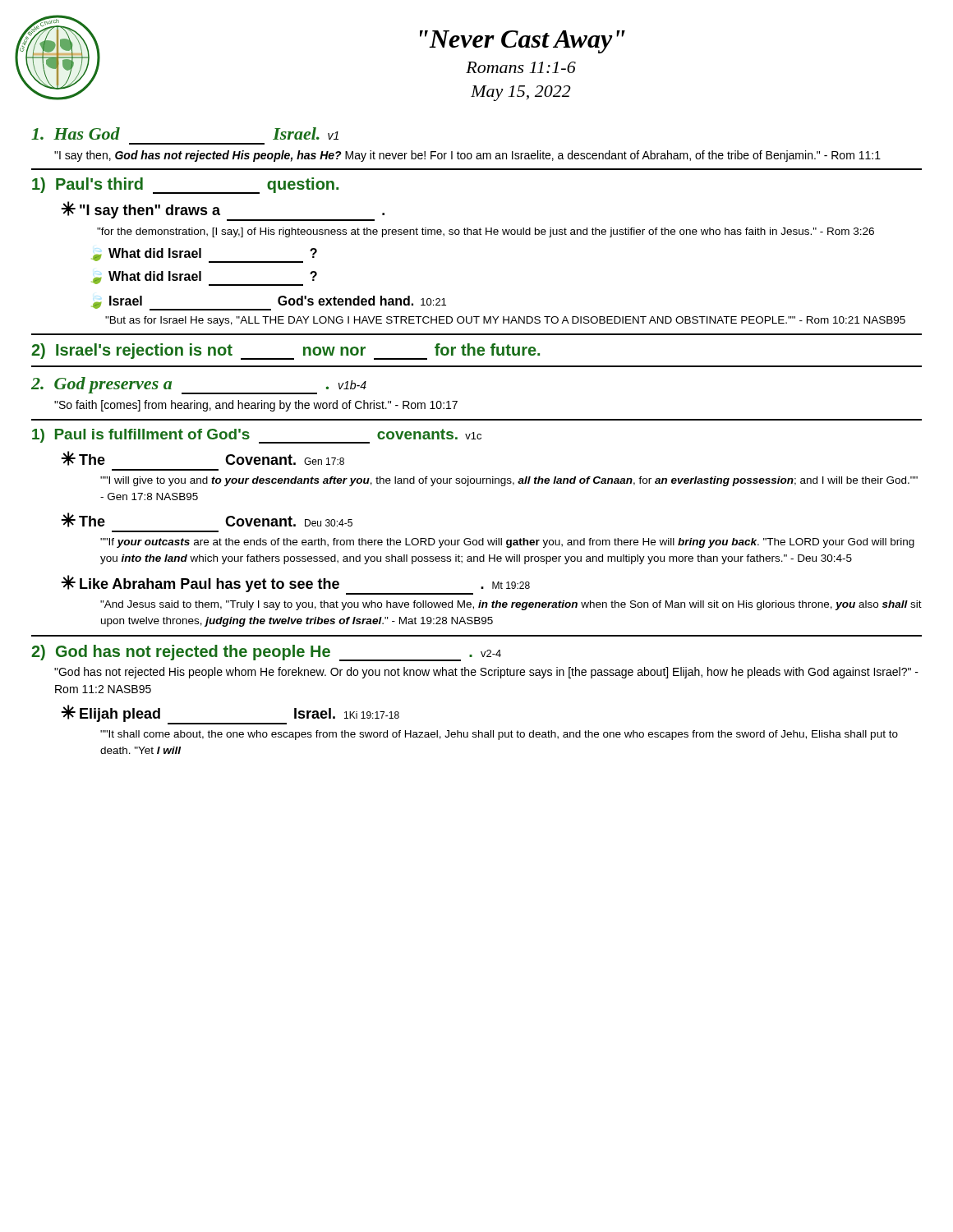The height and width of the screenshot is (1232, 953).
Task: Locate the block of text that opens with """If your outcasts are at"
Action: [507, 550]
